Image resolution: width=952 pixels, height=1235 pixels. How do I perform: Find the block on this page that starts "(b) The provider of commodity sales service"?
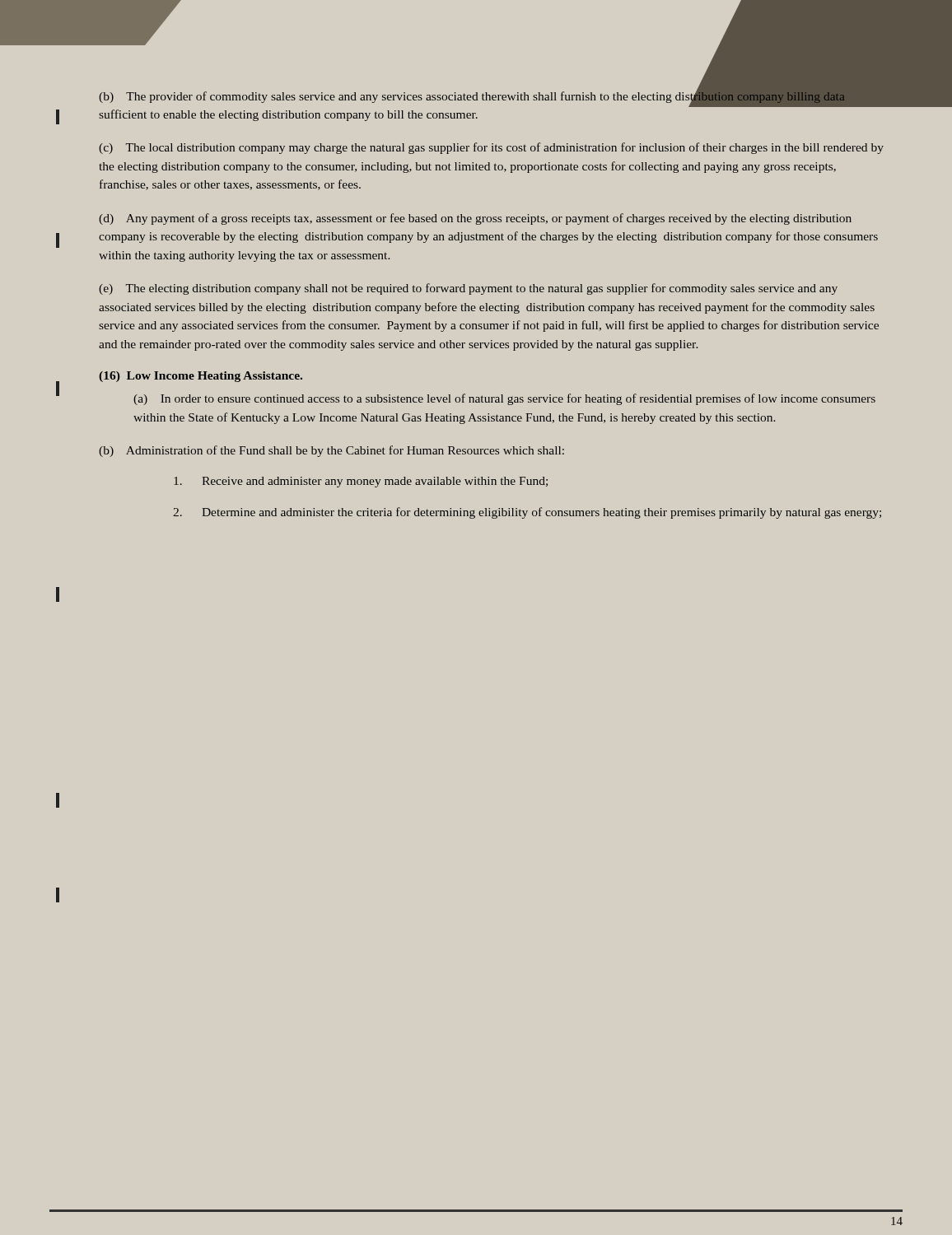coord(492,105)
